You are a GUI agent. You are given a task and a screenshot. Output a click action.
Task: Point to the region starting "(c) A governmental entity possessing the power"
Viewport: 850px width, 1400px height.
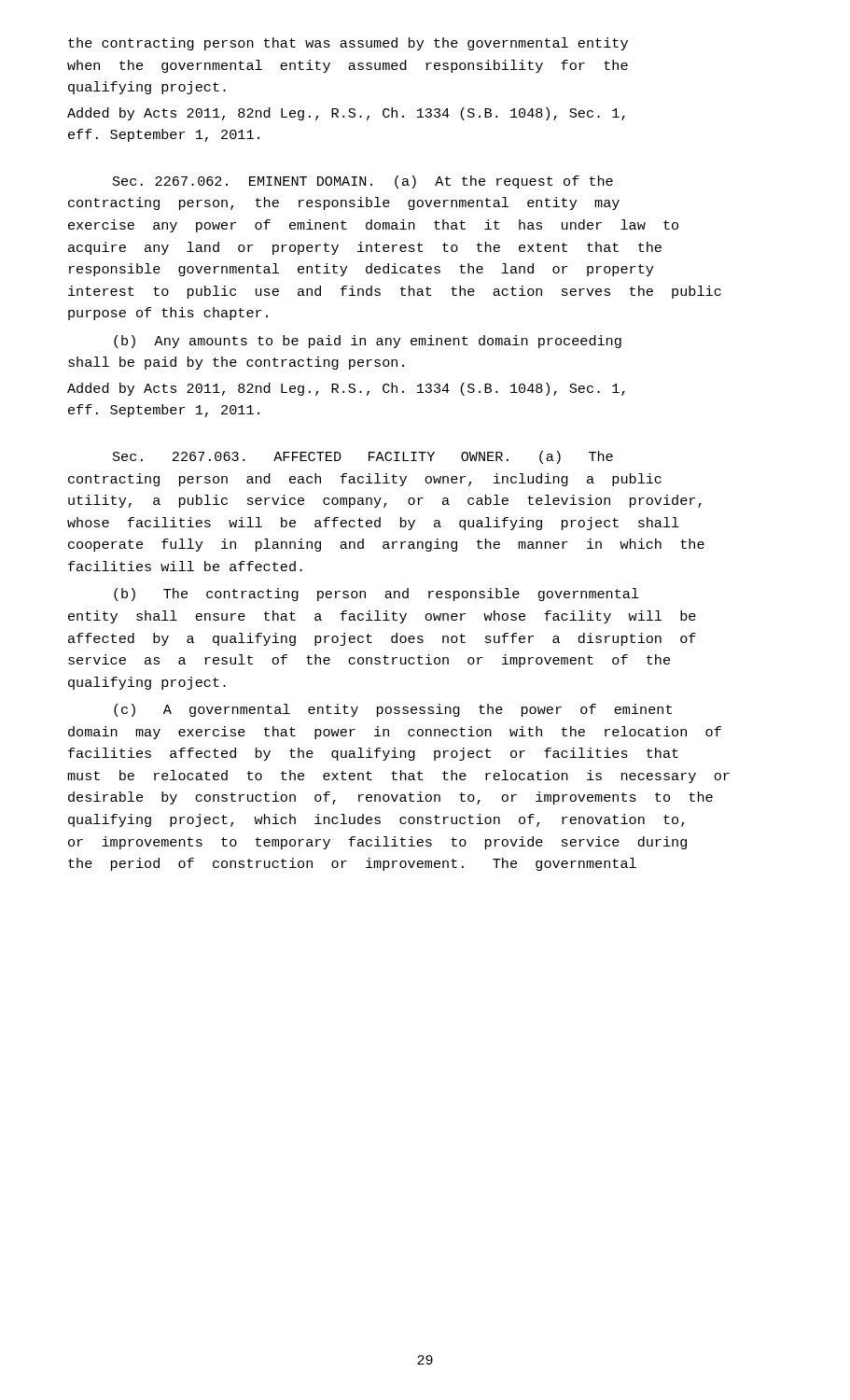pyautogui.click(x=399, y=787)
